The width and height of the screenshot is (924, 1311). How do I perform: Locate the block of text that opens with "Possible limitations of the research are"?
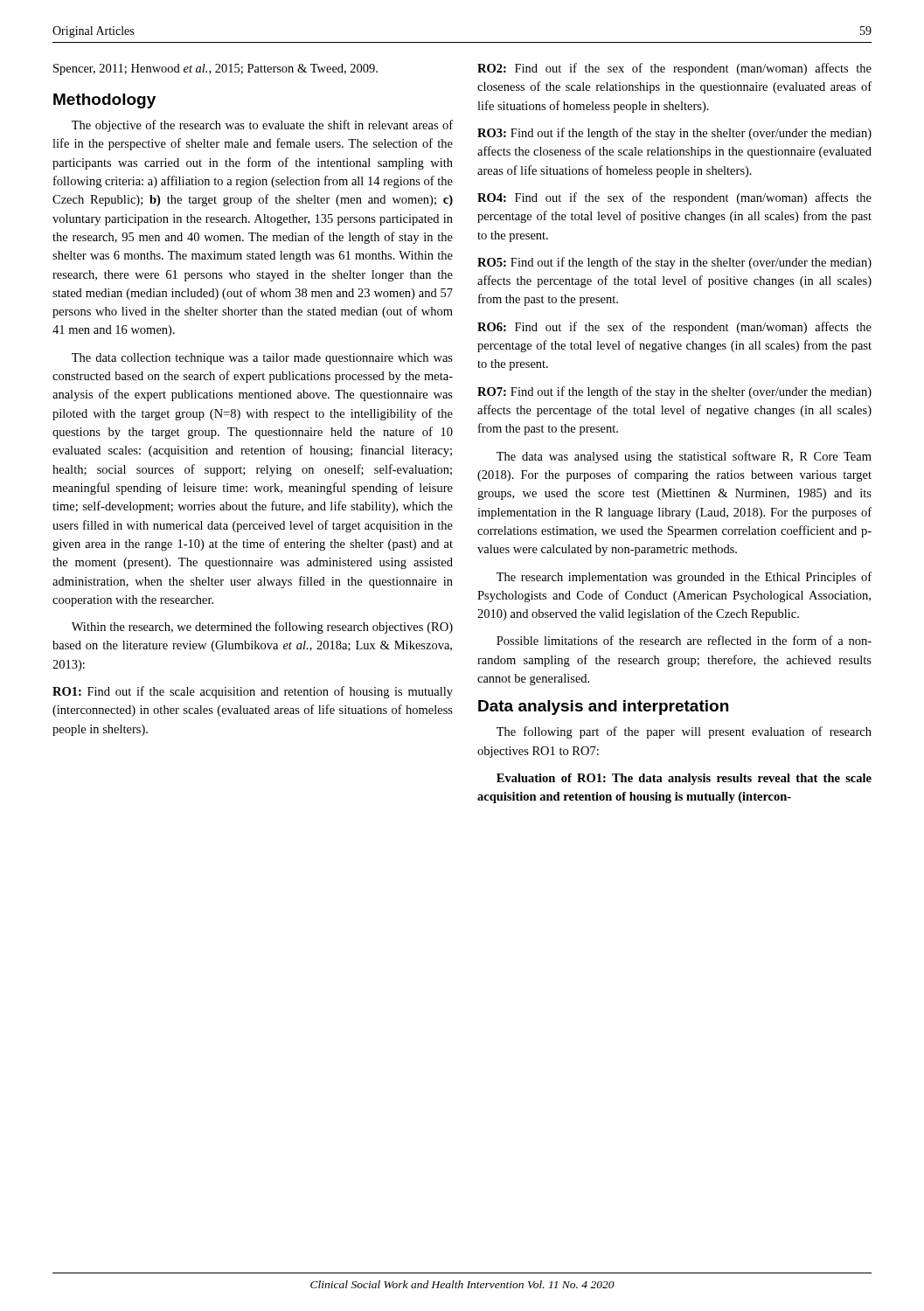tap(674, 660)
